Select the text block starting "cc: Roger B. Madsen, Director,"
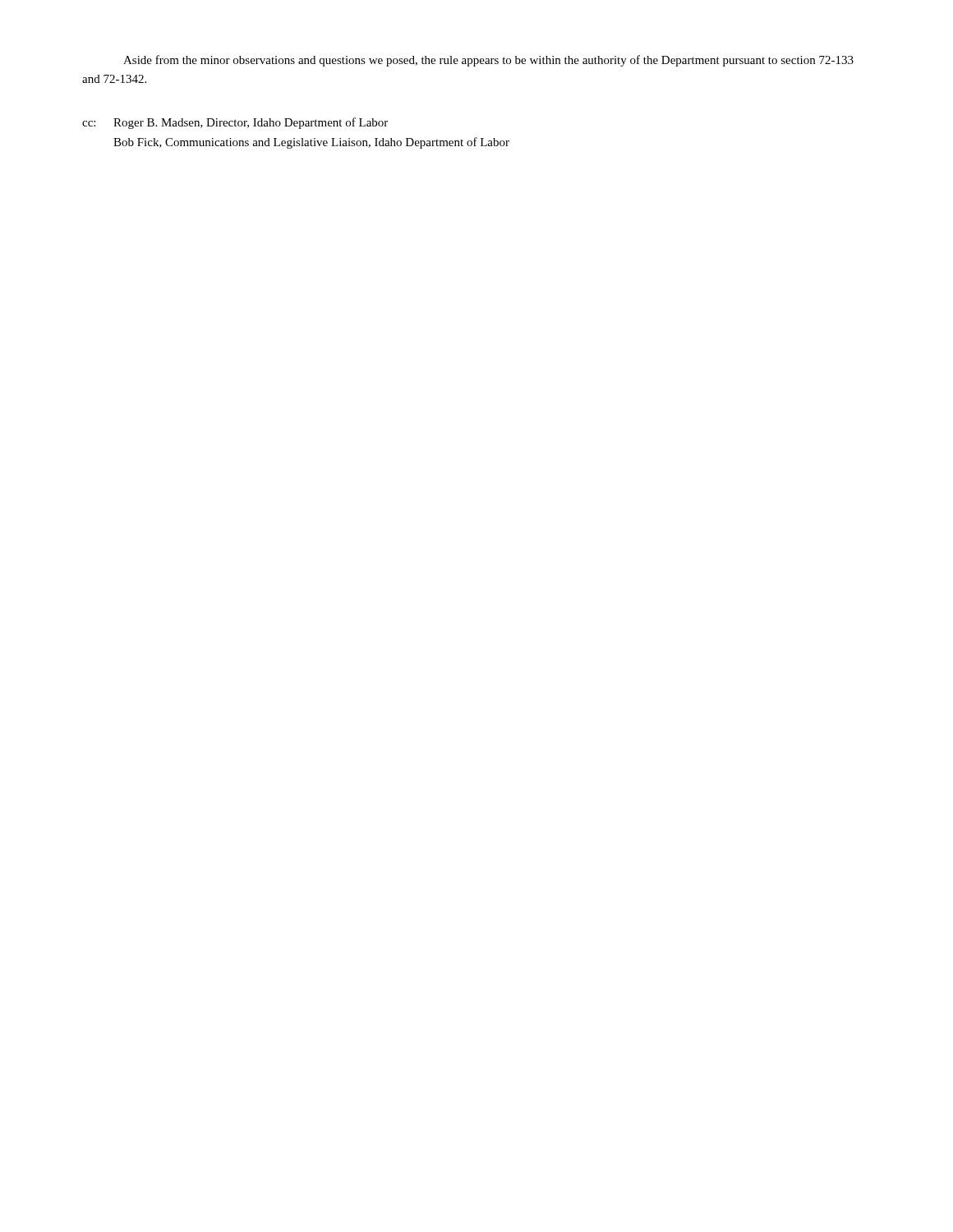Viewport: 953px width, 1232px height. coord(476,132)
